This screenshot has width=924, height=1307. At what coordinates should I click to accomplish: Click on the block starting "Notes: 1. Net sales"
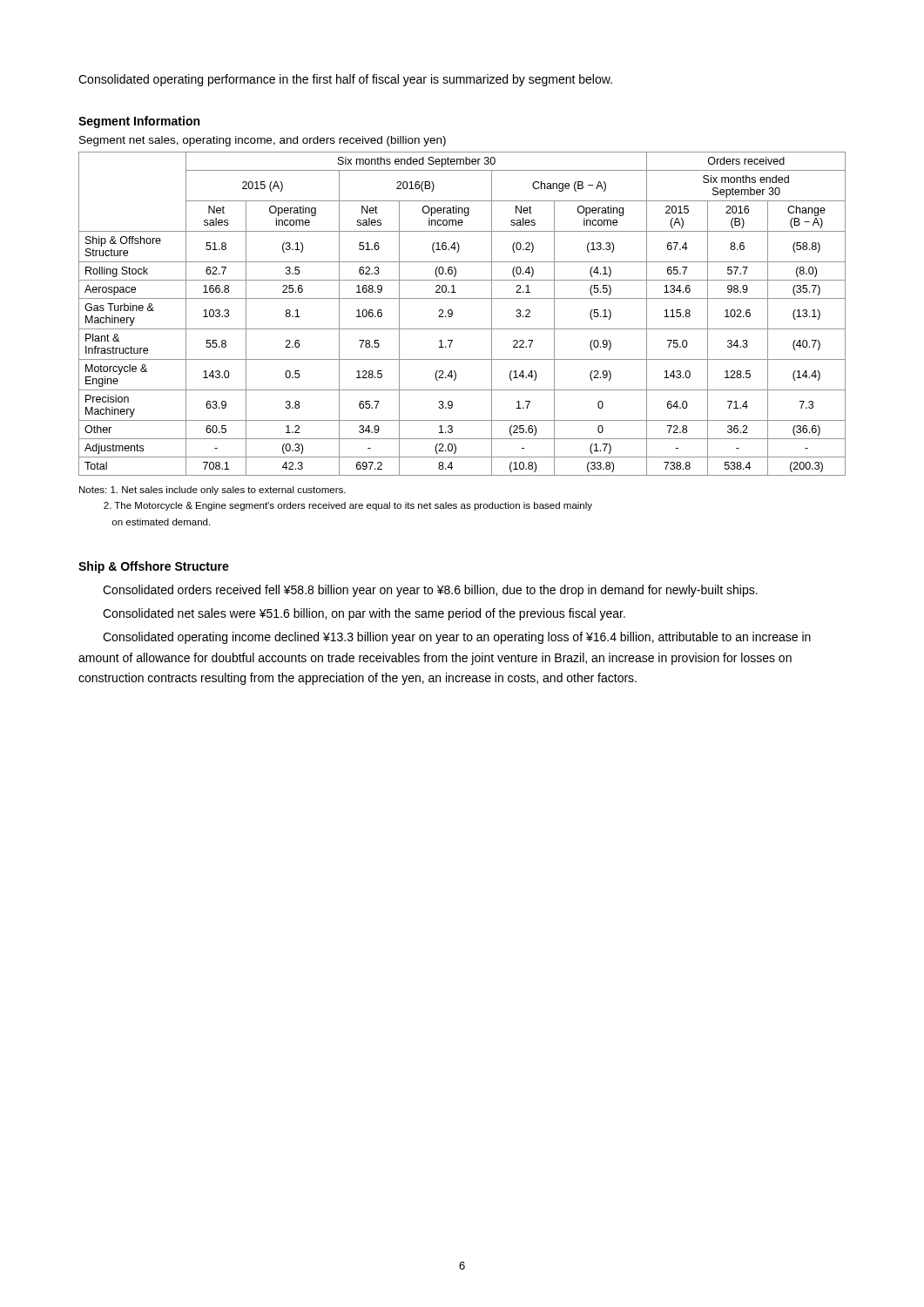335,506
